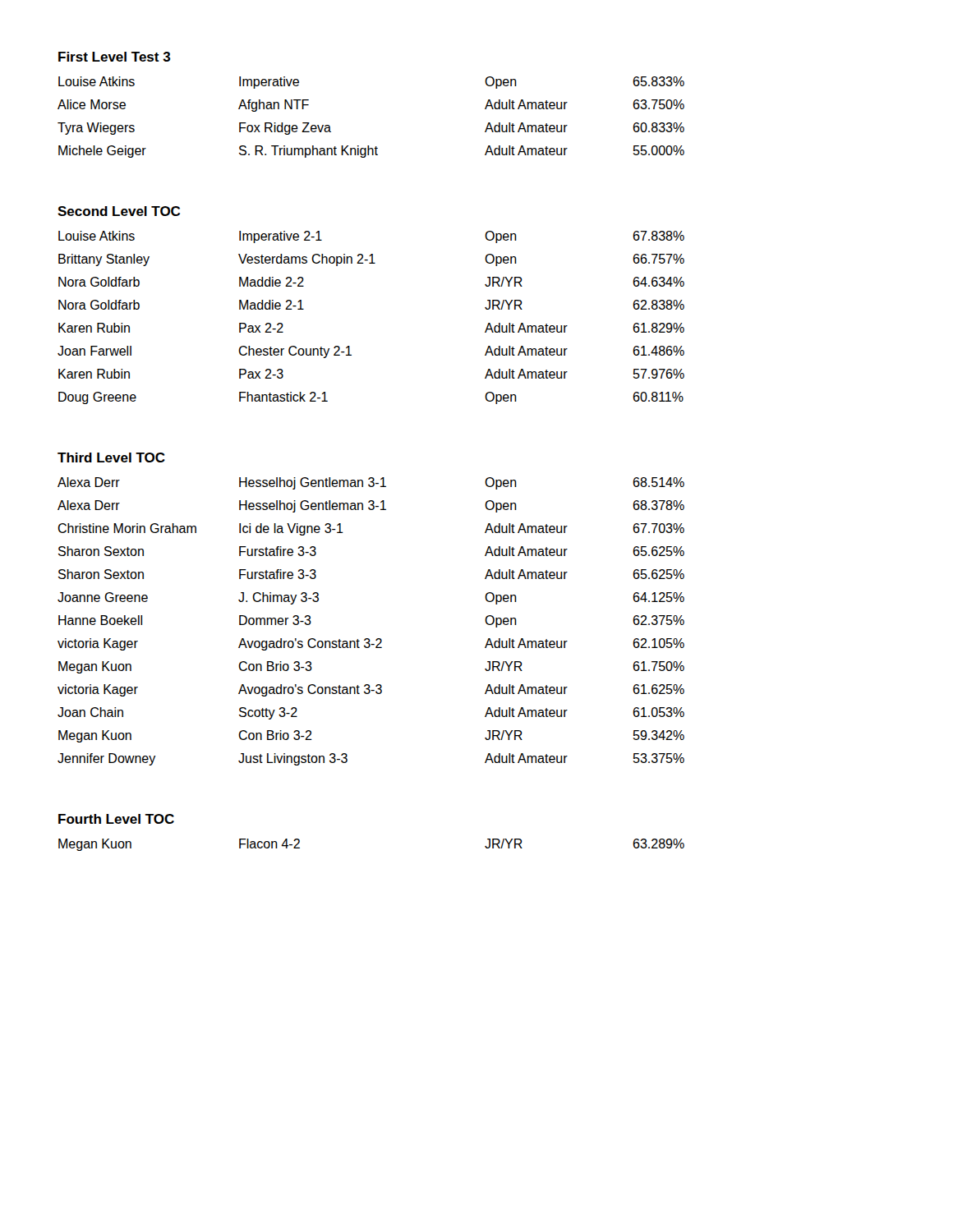
Task: Where is the passage that starts "Karen Rubin Pax 2-3 Adult"?
Action: pos(101,374)
